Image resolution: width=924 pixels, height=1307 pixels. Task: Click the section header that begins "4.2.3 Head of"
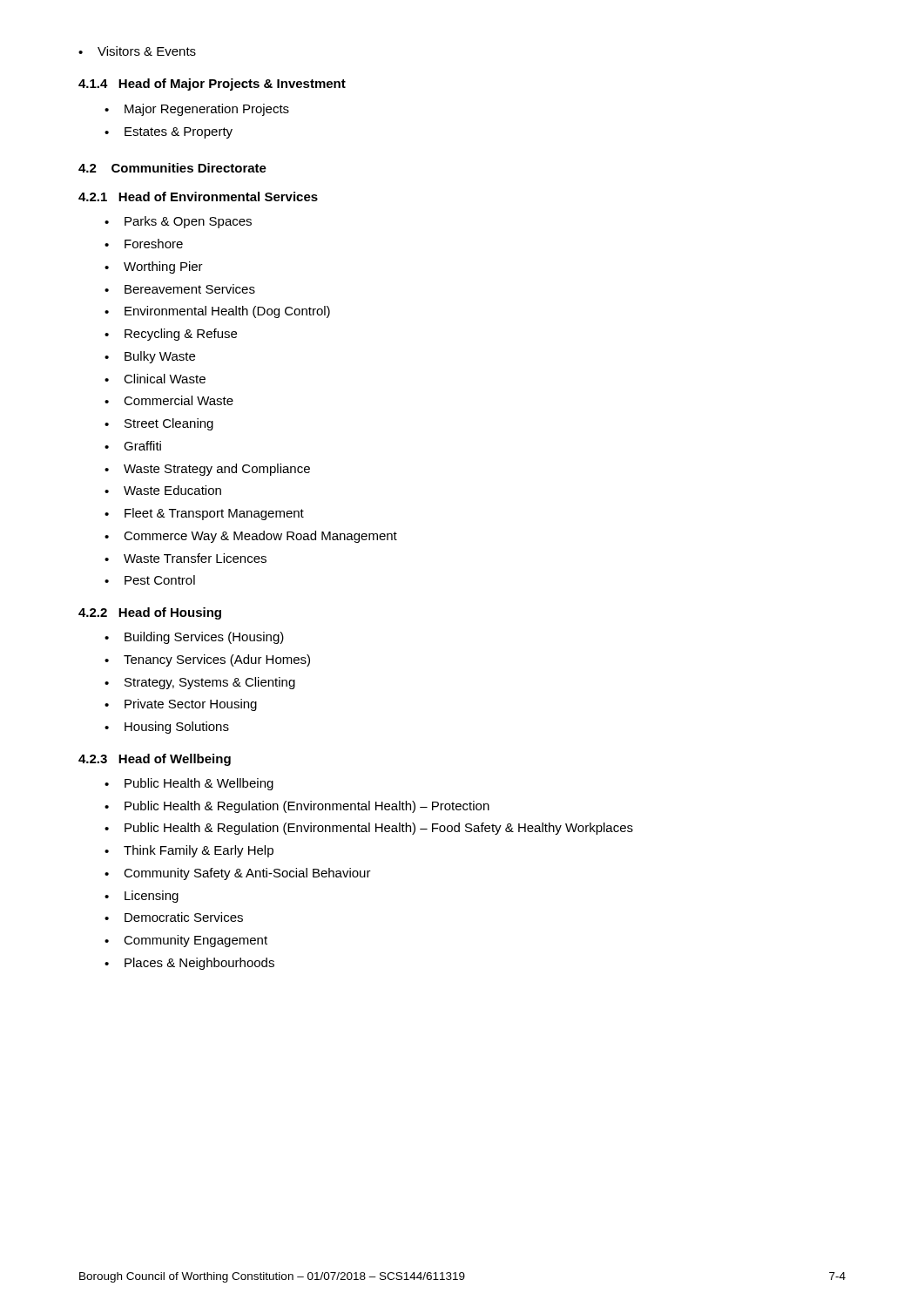155,758
